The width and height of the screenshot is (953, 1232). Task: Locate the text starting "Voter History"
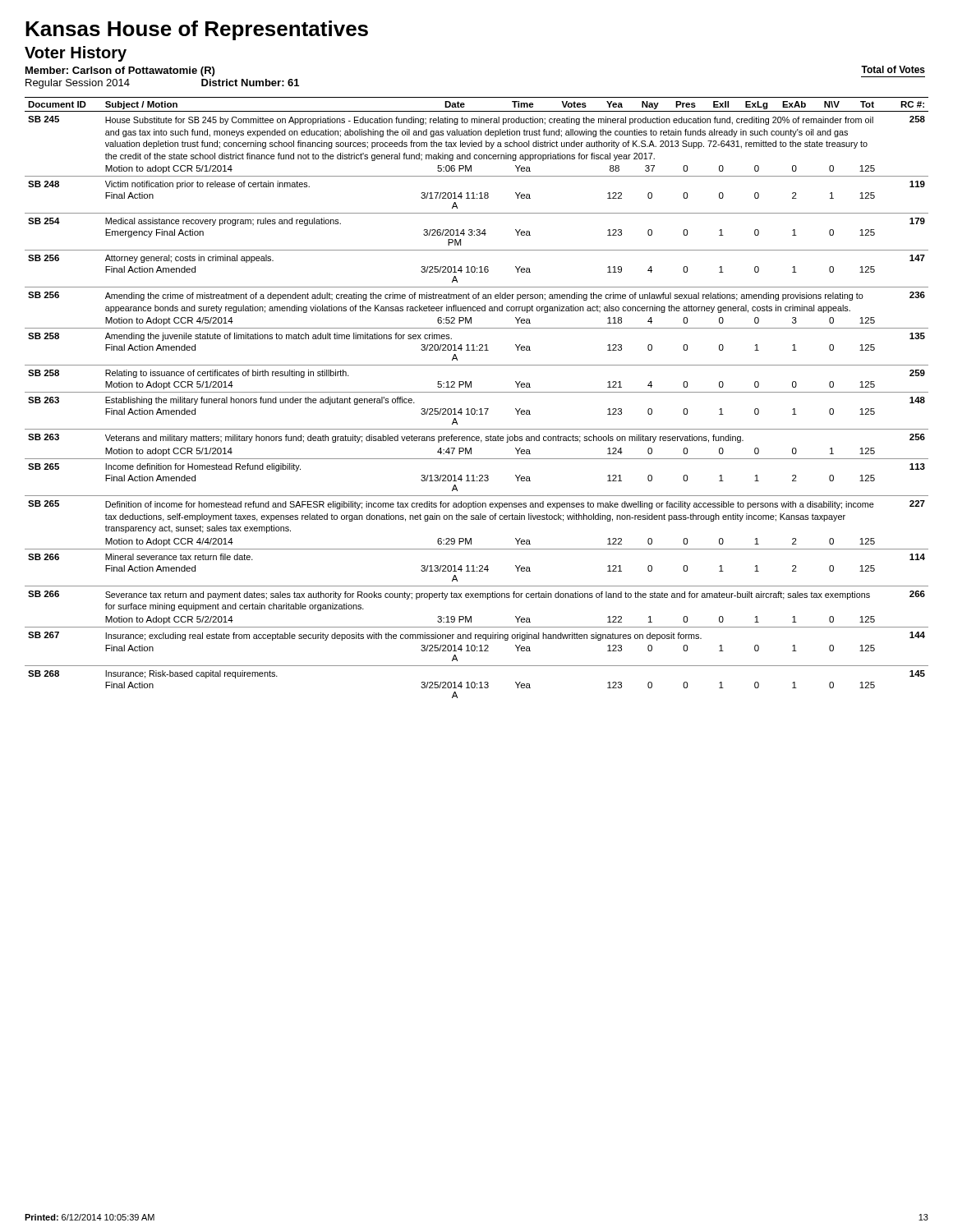click(x=76, y=54)
